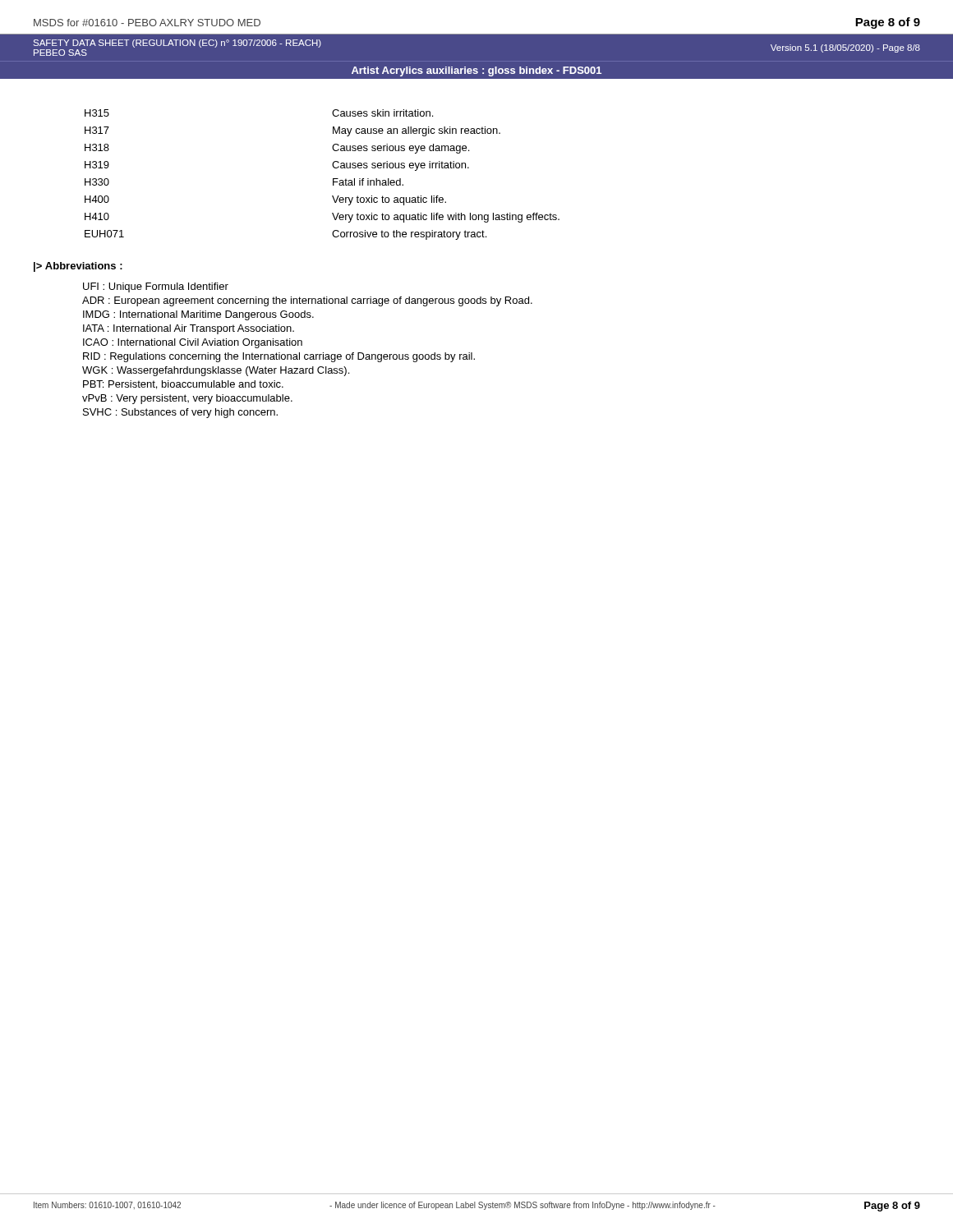Locate the list item containing "ADR : European agreement concerning the international carriage"
Image resolution: width=953 pixels, height=1232 pixels.
[307, 300]
